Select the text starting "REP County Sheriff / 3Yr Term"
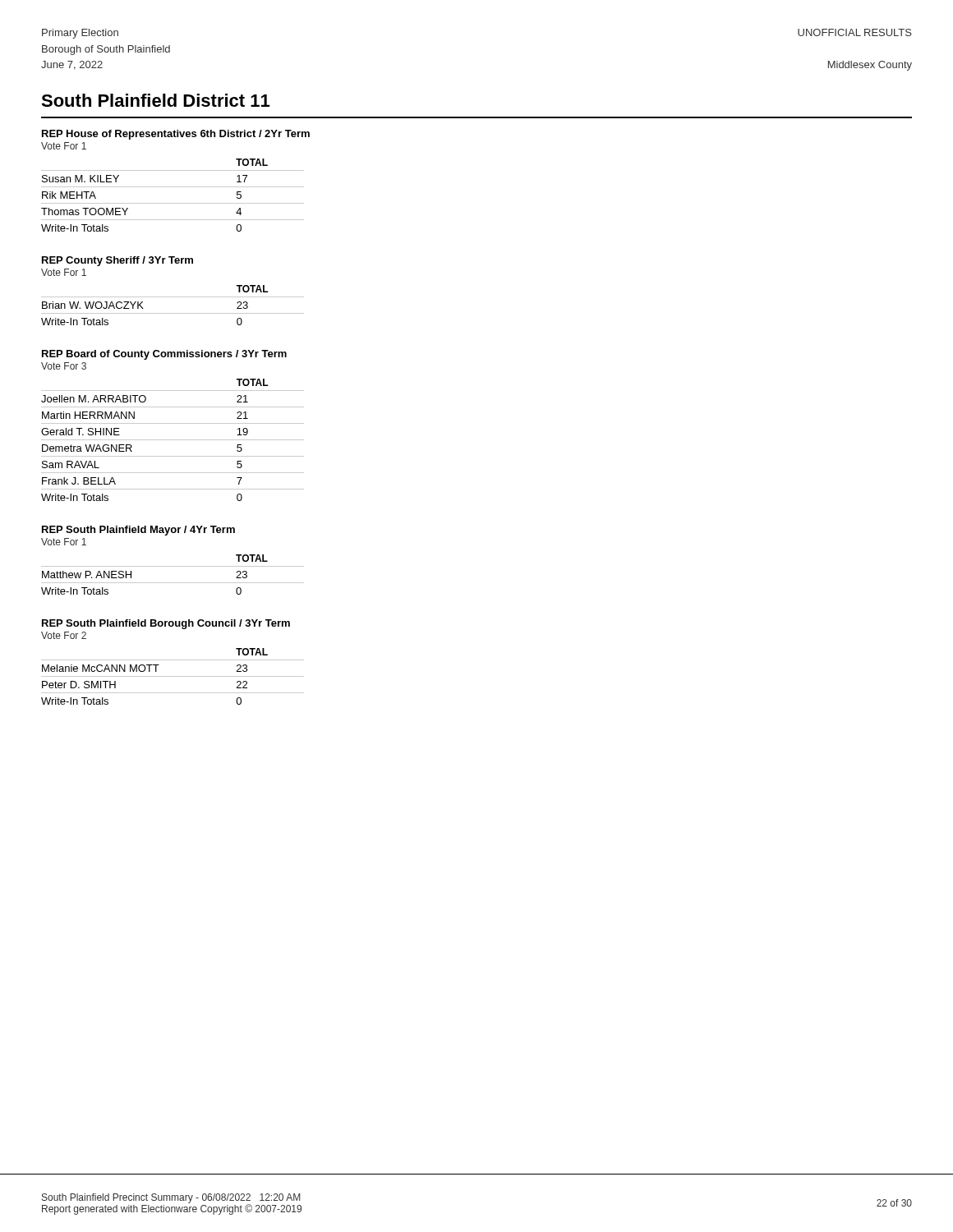 click(117, 260)
